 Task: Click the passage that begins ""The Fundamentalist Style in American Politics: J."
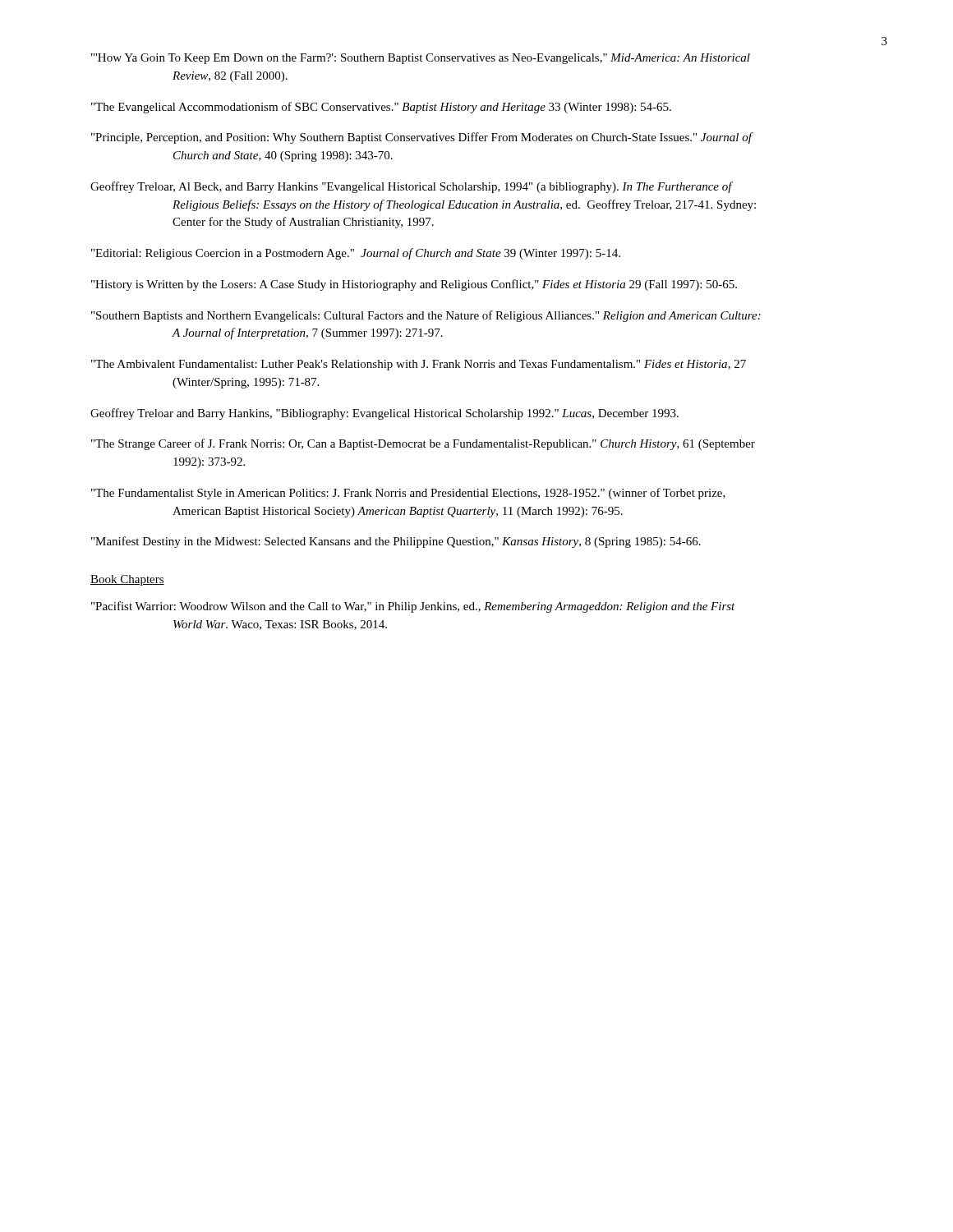[427, 502]
